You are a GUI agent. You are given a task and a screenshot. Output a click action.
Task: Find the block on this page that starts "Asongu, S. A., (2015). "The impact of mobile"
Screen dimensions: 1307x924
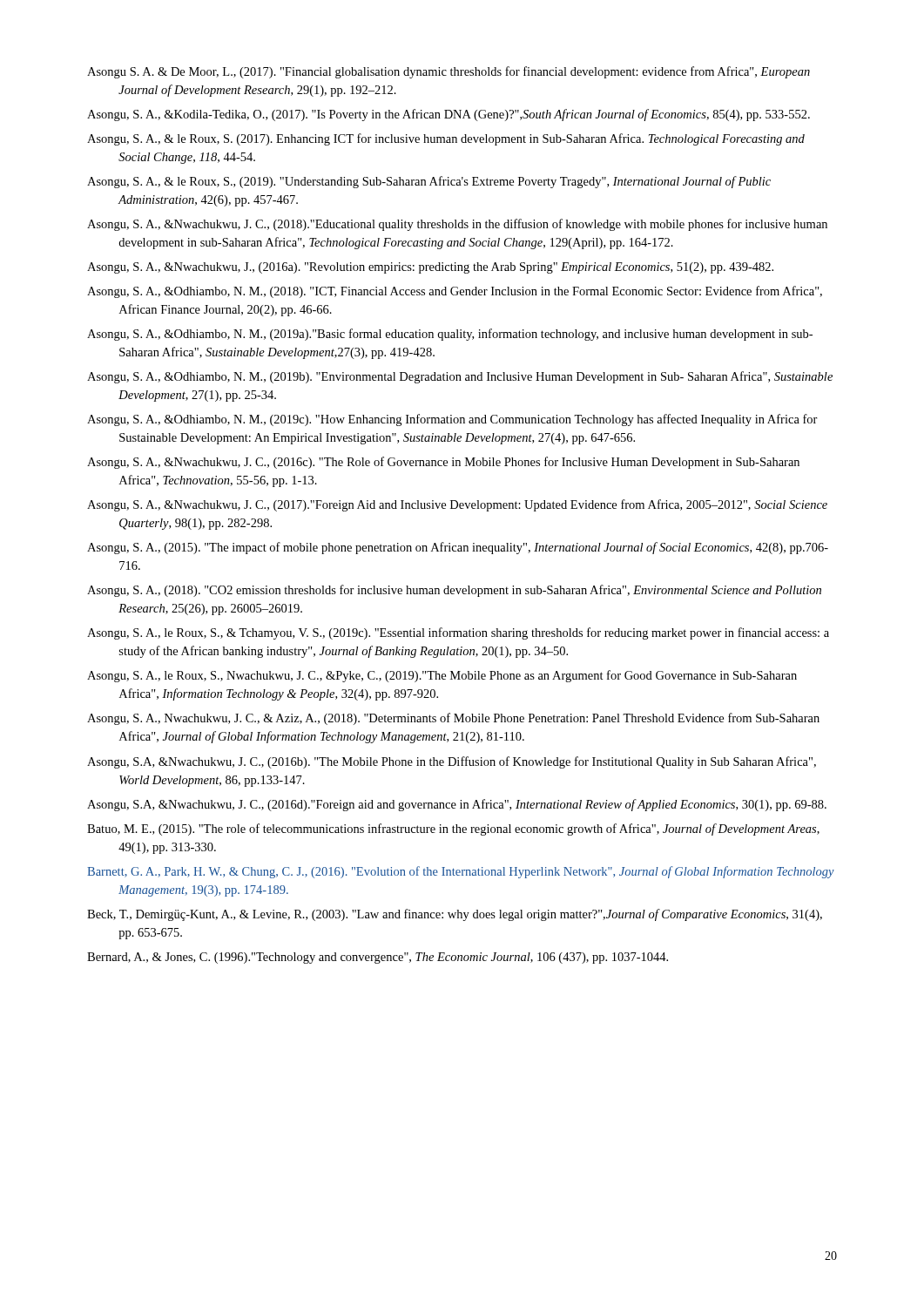point(458,557)
